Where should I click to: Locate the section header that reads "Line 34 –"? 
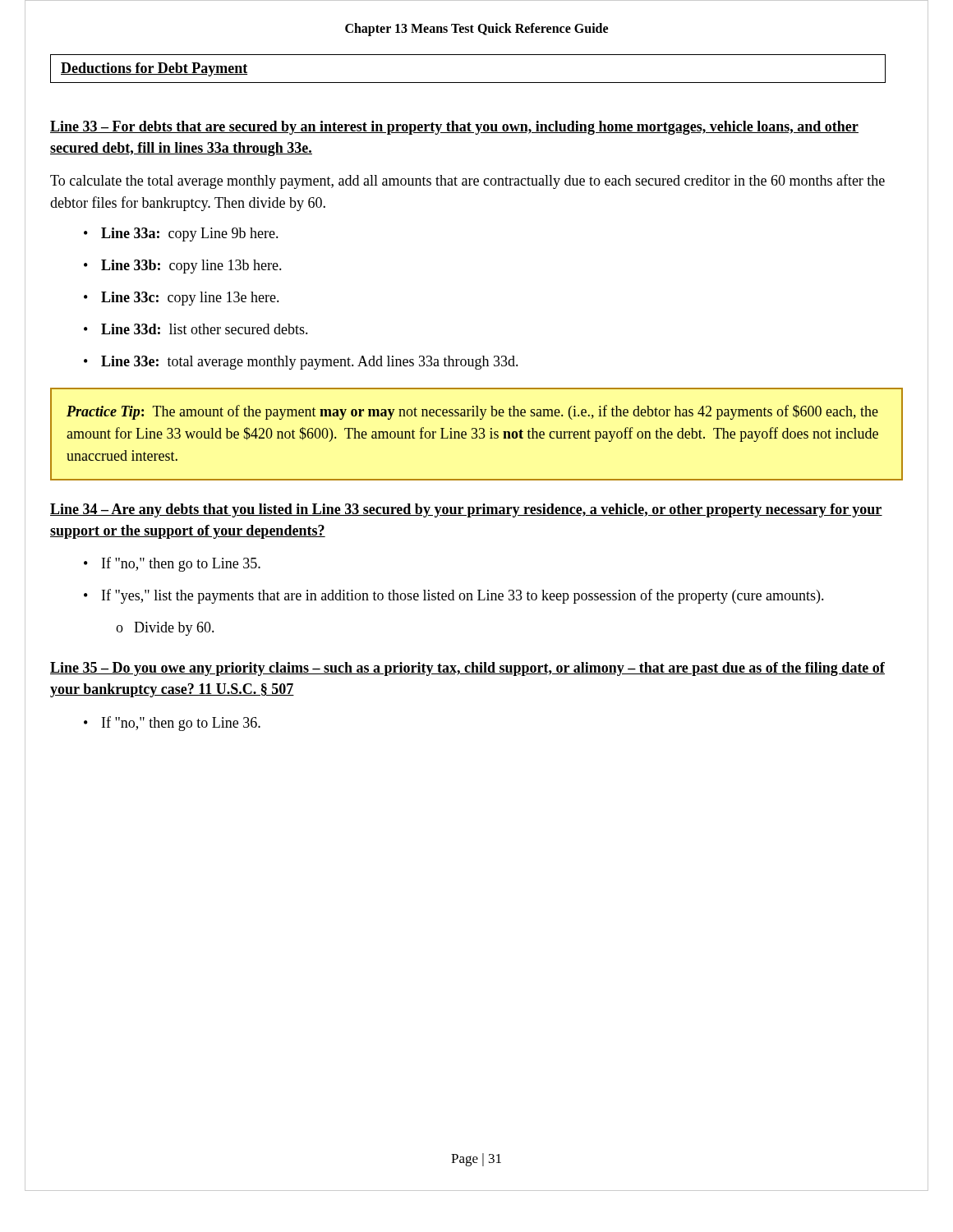click(466, 520)
